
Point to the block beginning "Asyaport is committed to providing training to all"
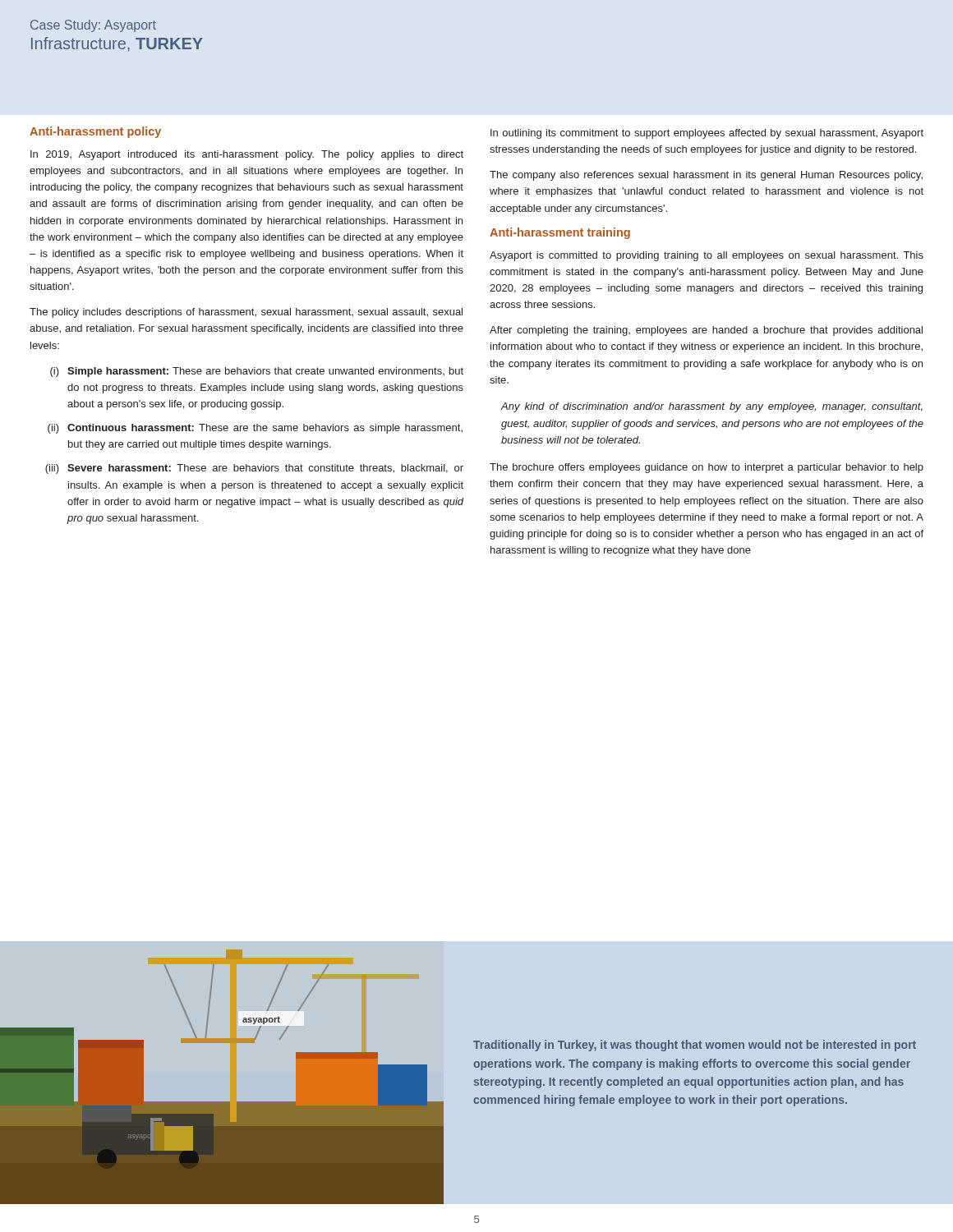point(707,280)
